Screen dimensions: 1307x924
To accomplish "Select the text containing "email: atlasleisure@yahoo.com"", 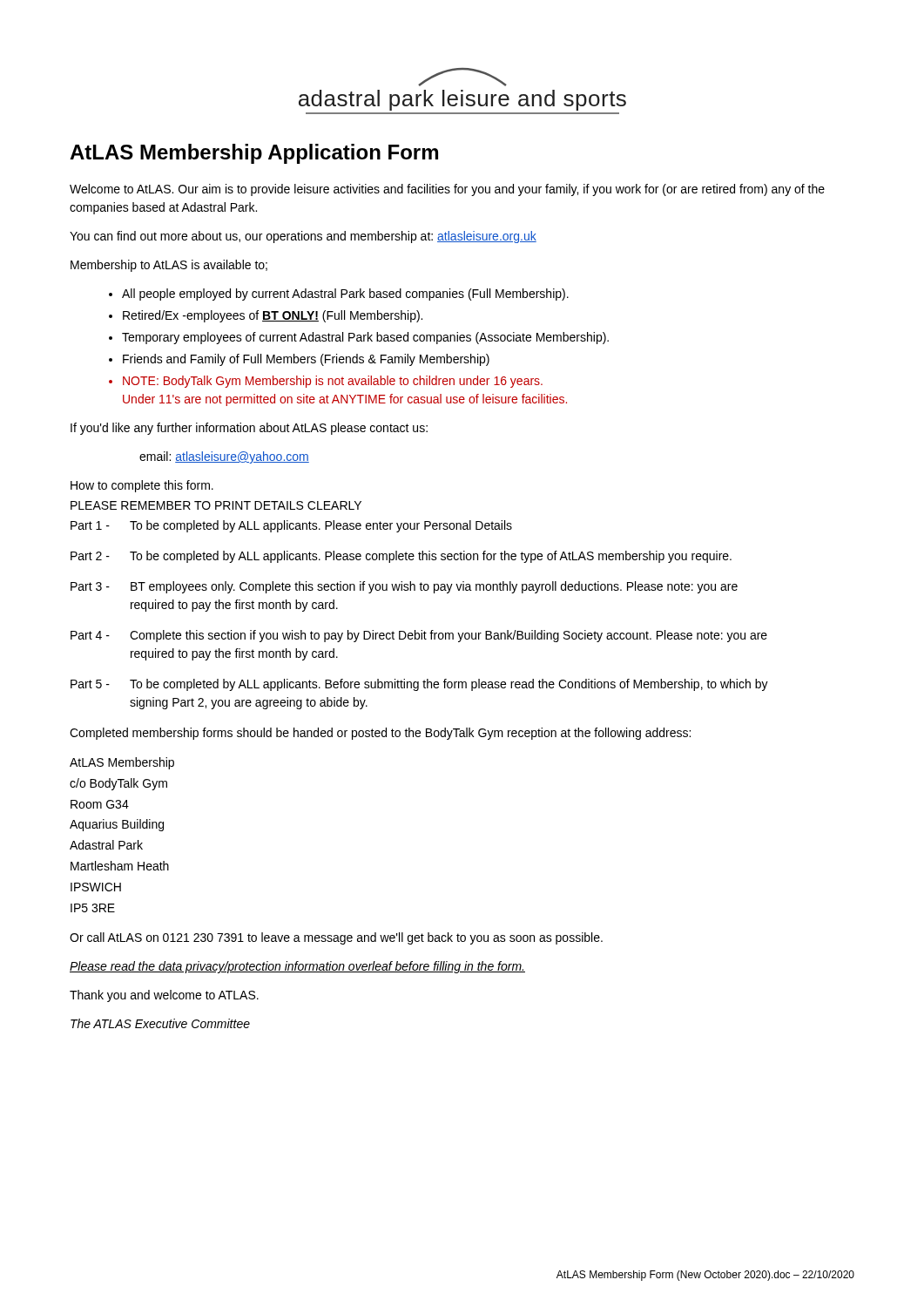I will pos(224,457).
